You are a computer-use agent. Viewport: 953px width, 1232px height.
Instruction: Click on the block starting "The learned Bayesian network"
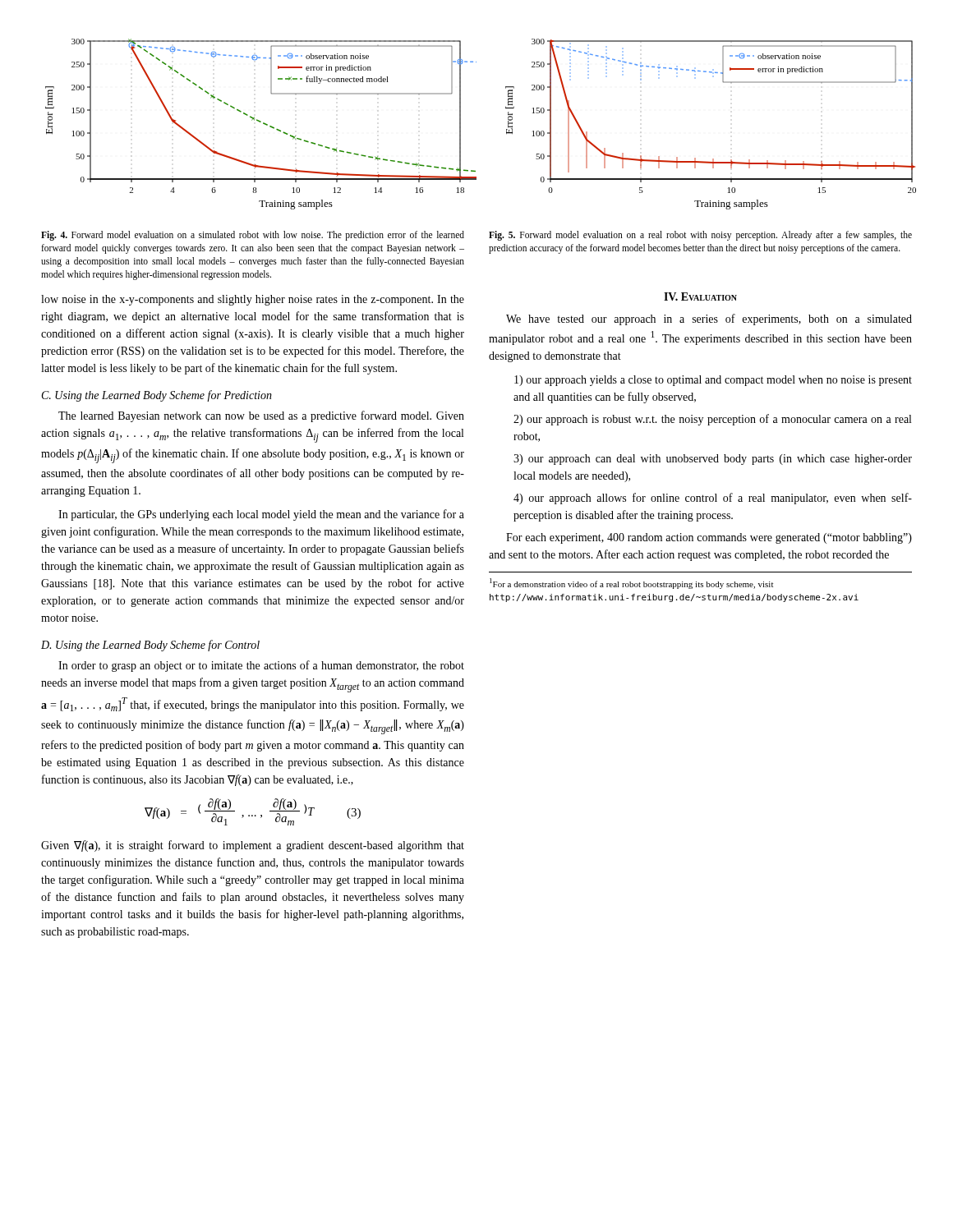click(x=253, y=517)
